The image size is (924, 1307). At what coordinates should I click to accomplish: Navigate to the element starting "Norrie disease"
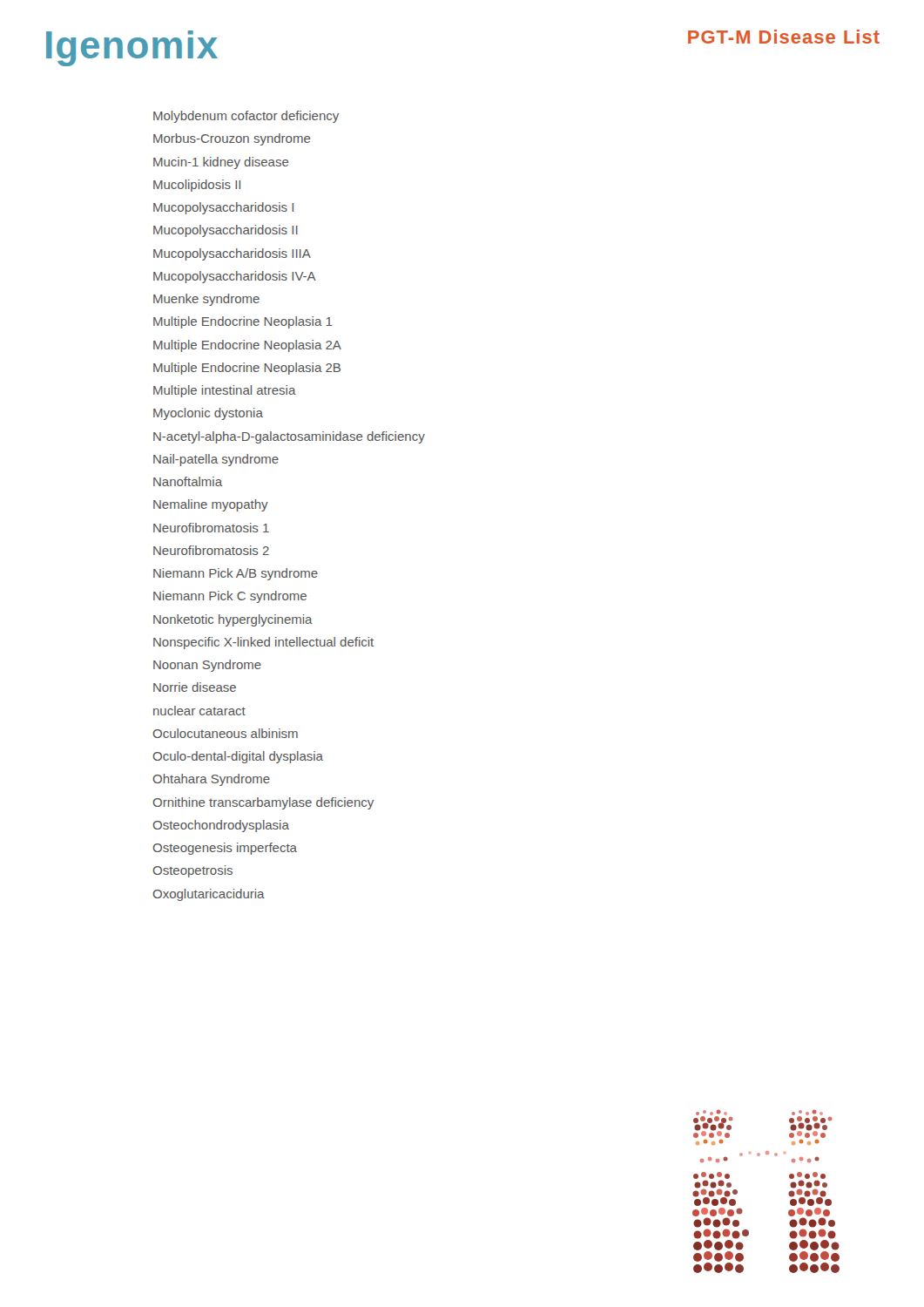pos(195,687)
